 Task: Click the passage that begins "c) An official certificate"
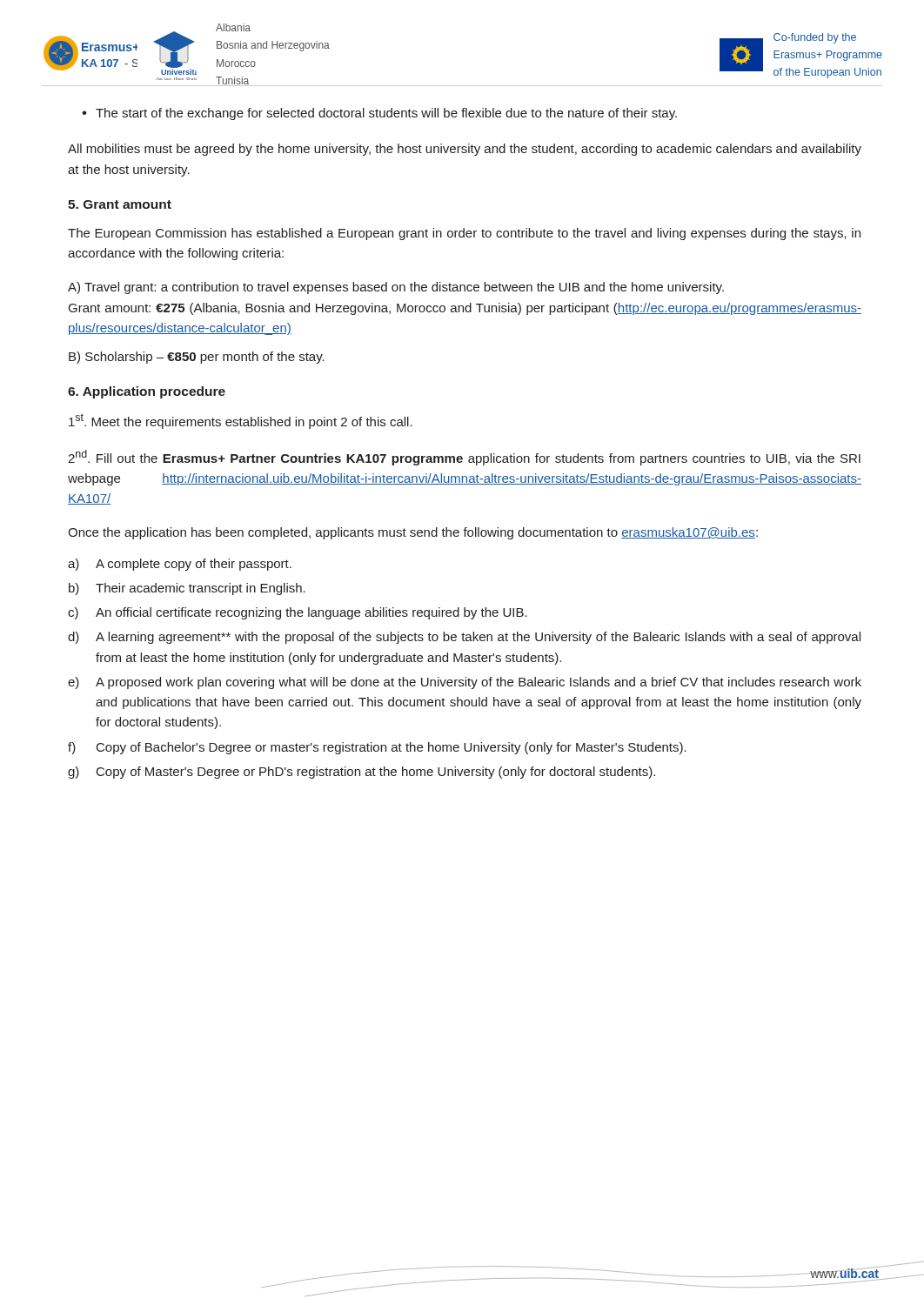tap(298, 612)
